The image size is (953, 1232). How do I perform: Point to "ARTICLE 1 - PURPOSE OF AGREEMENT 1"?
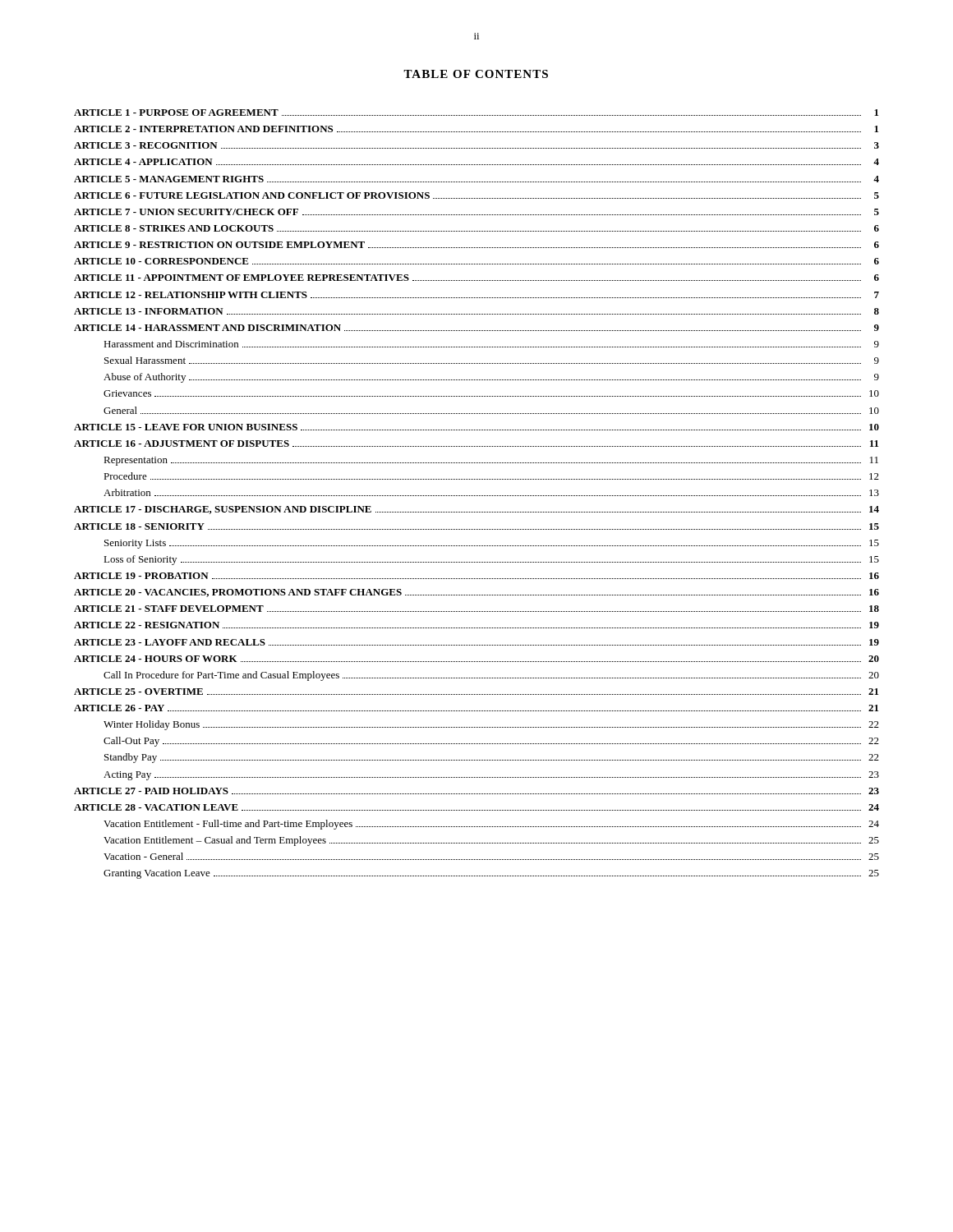tap(476, 113)
